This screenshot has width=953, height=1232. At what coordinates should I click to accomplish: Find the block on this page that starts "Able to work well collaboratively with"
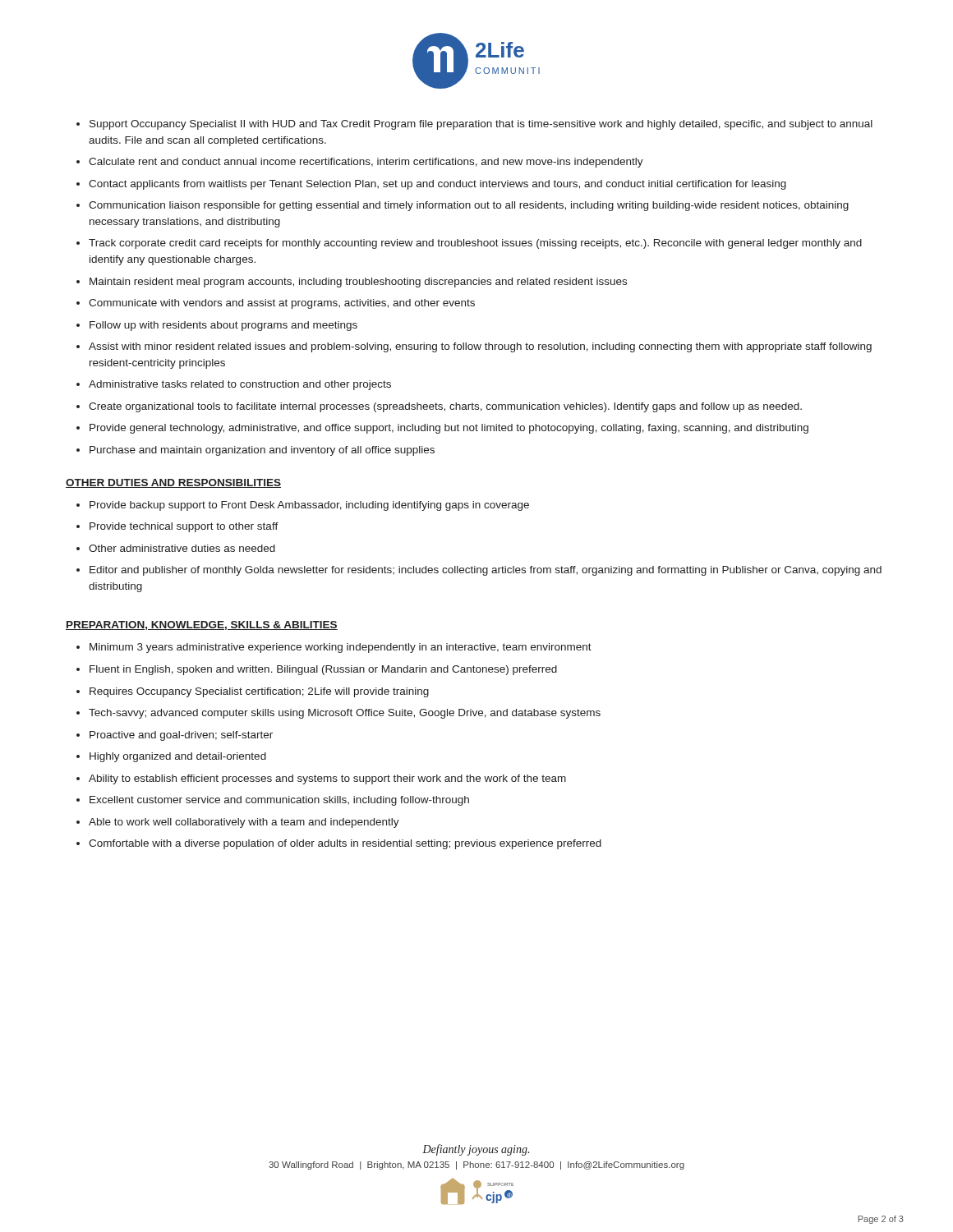tap(244, 822)
